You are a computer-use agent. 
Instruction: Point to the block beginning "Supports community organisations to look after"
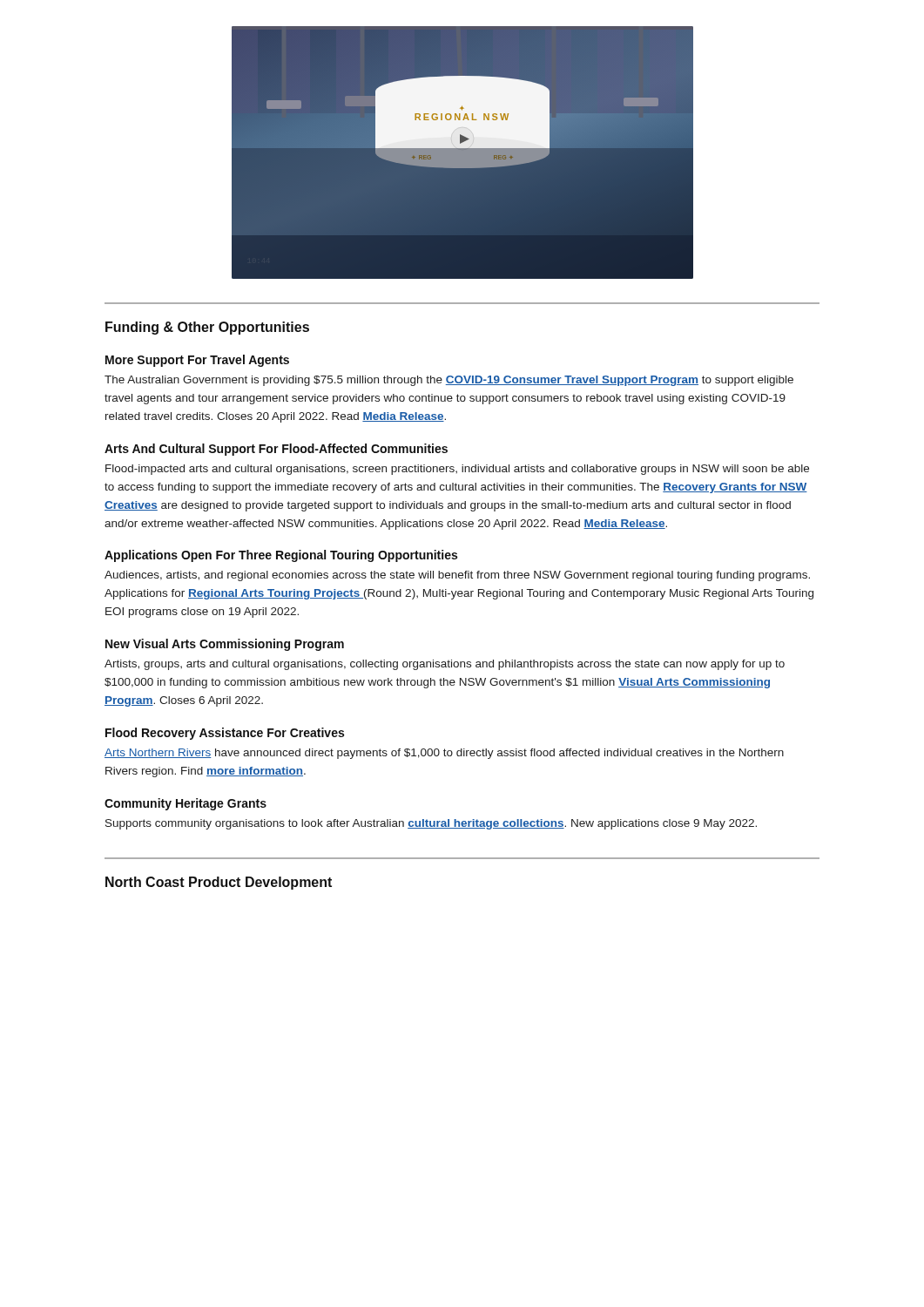pos(431,823)
